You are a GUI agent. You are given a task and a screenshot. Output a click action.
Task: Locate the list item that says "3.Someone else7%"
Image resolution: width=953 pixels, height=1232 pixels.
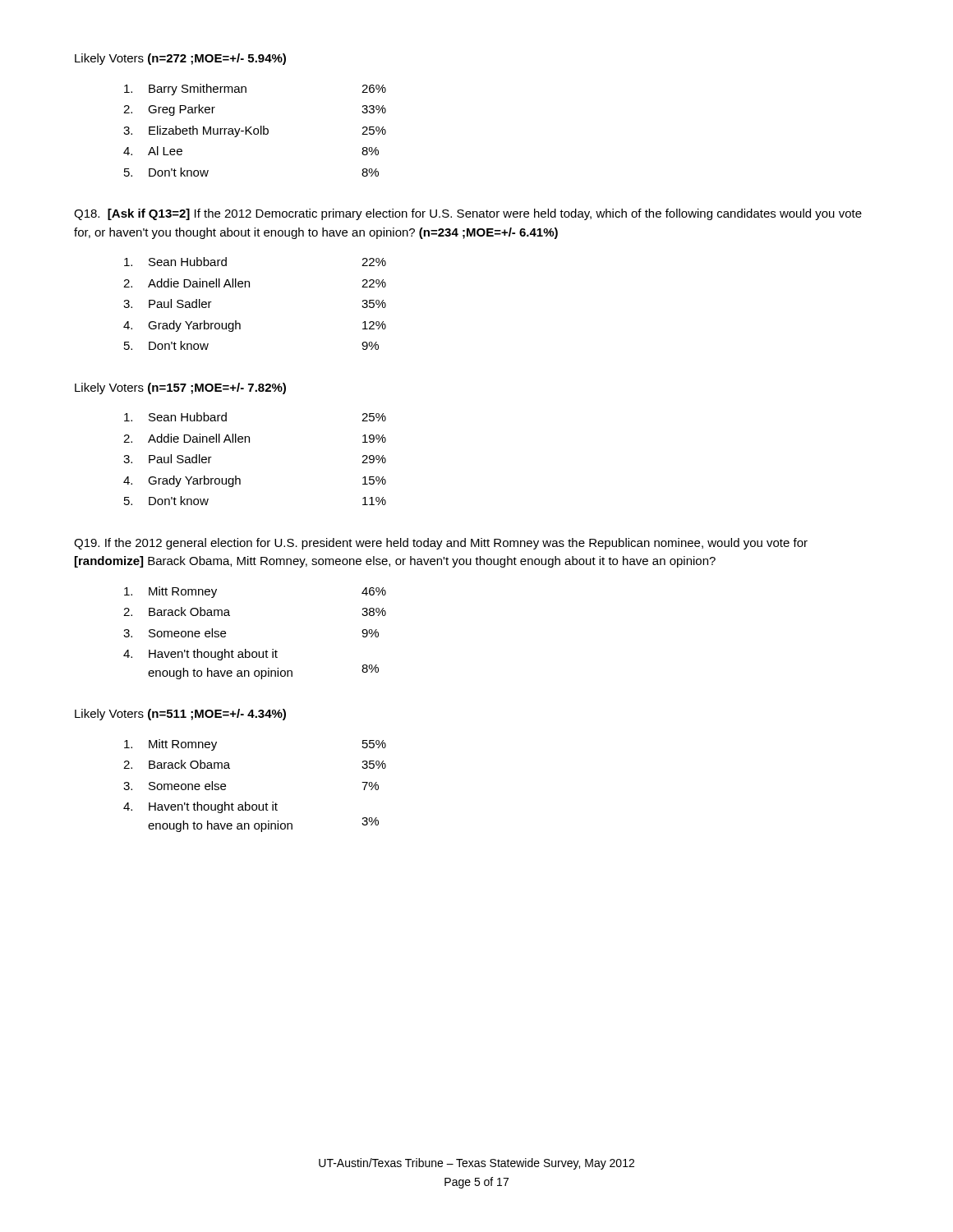point(189,785)
